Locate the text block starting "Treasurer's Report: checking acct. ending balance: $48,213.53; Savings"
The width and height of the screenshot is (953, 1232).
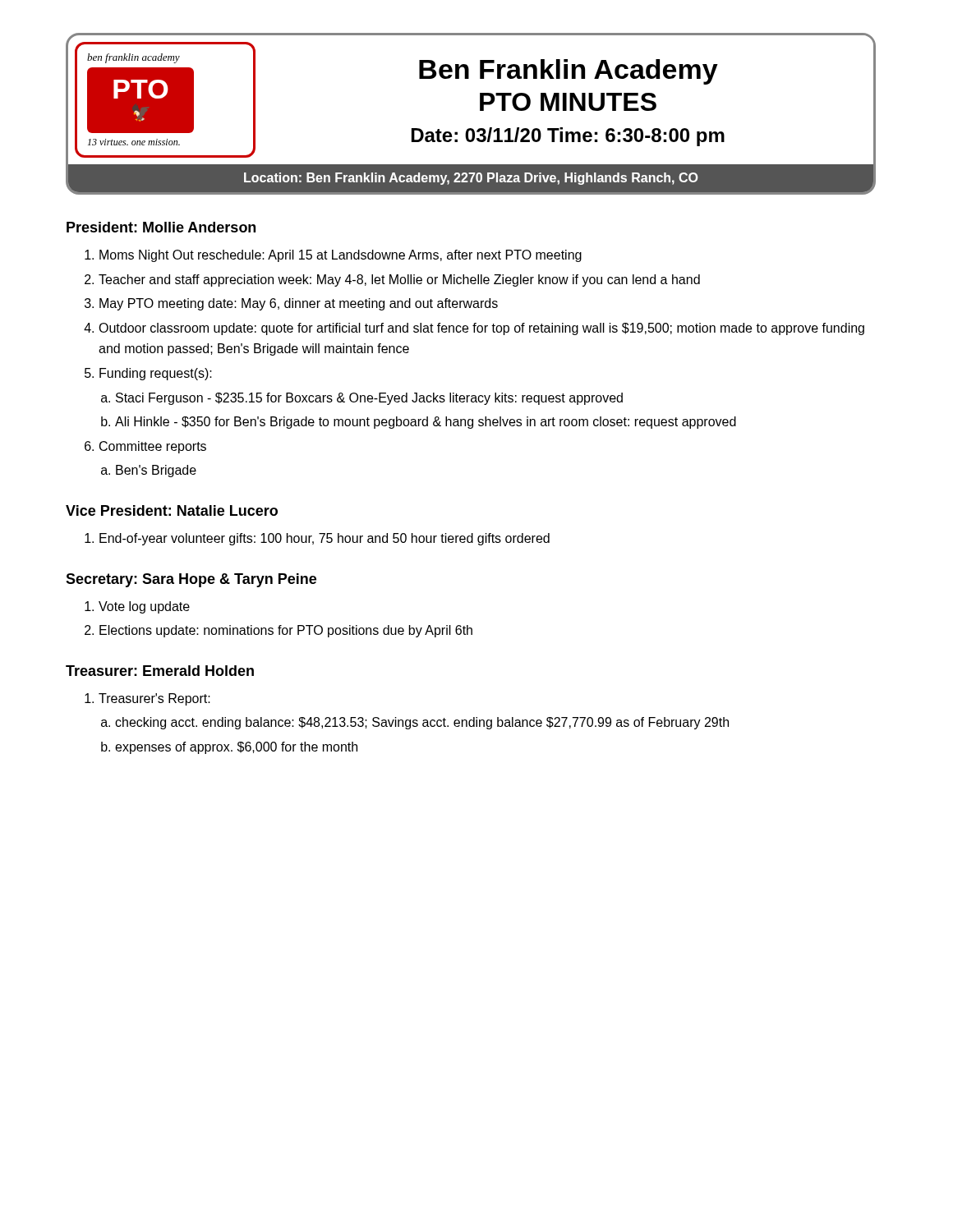pyautogui.click(x=493, y=723)
